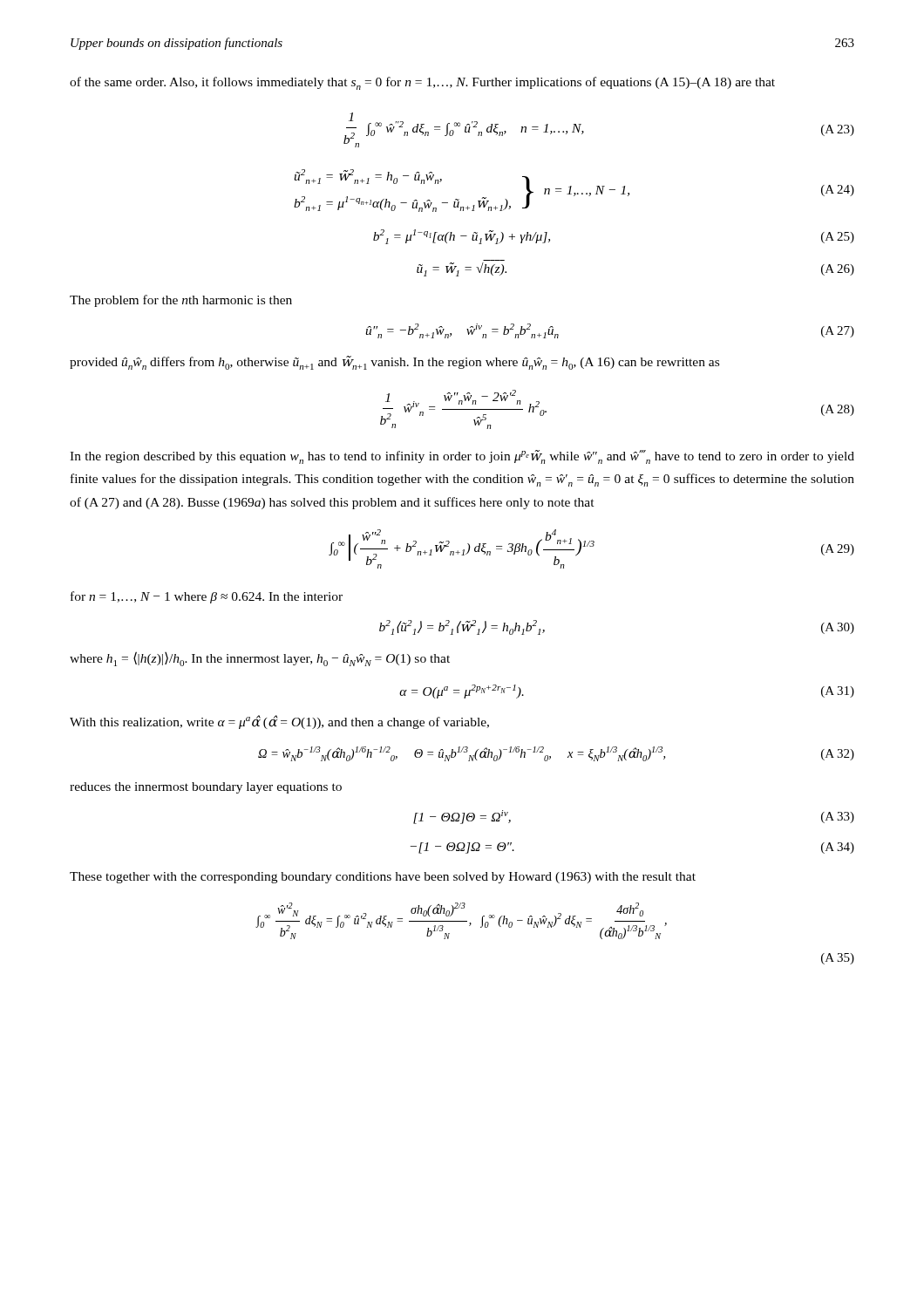Screen dimensions: 1308x924
Task: Select the element starting "∫0∞ ŵ′2Nb2N dξN = ∫0∞ û′2N dξN ="
Action: click(x=462, y=934)
